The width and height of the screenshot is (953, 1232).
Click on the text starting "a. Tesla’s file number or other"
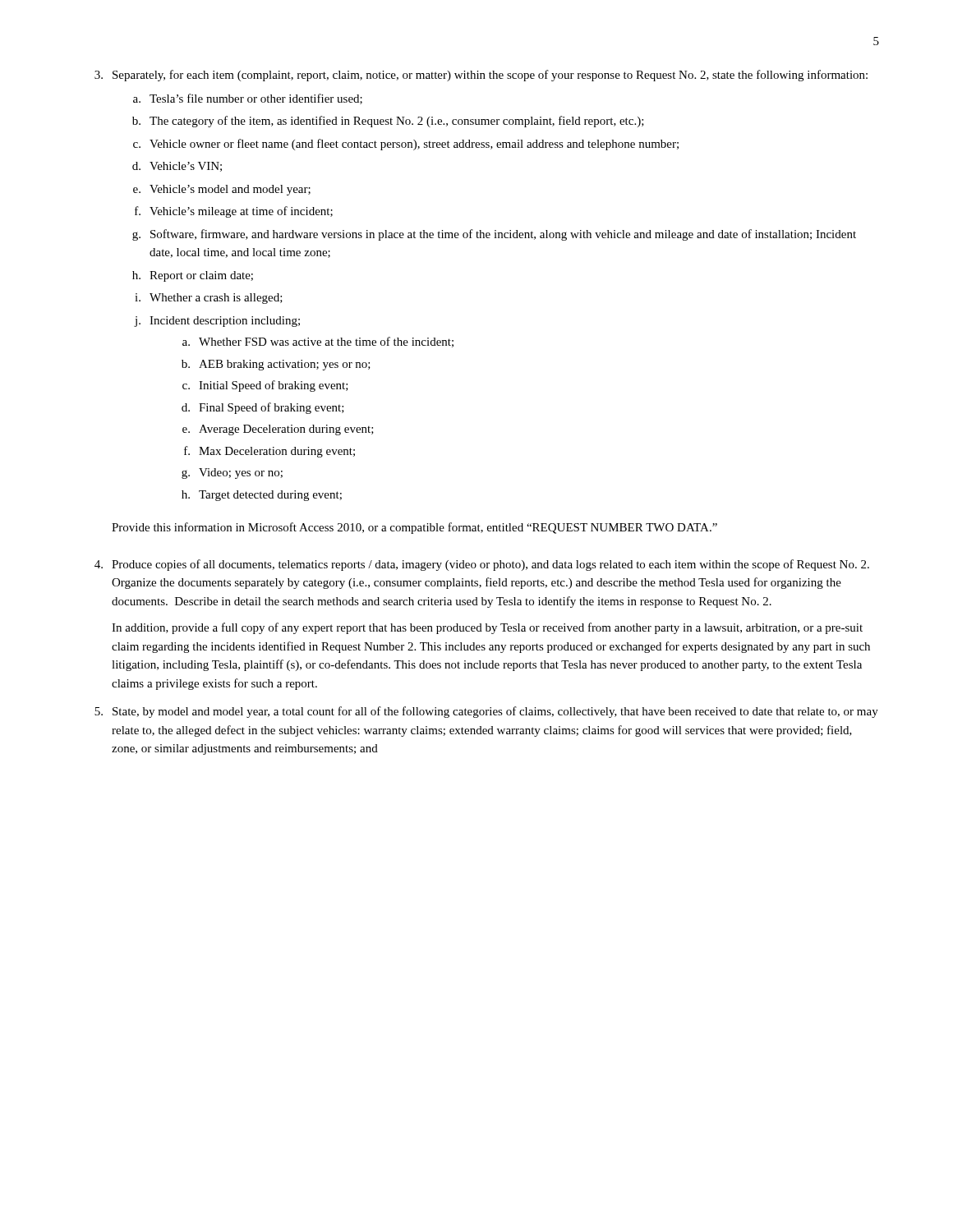point(248,99)
